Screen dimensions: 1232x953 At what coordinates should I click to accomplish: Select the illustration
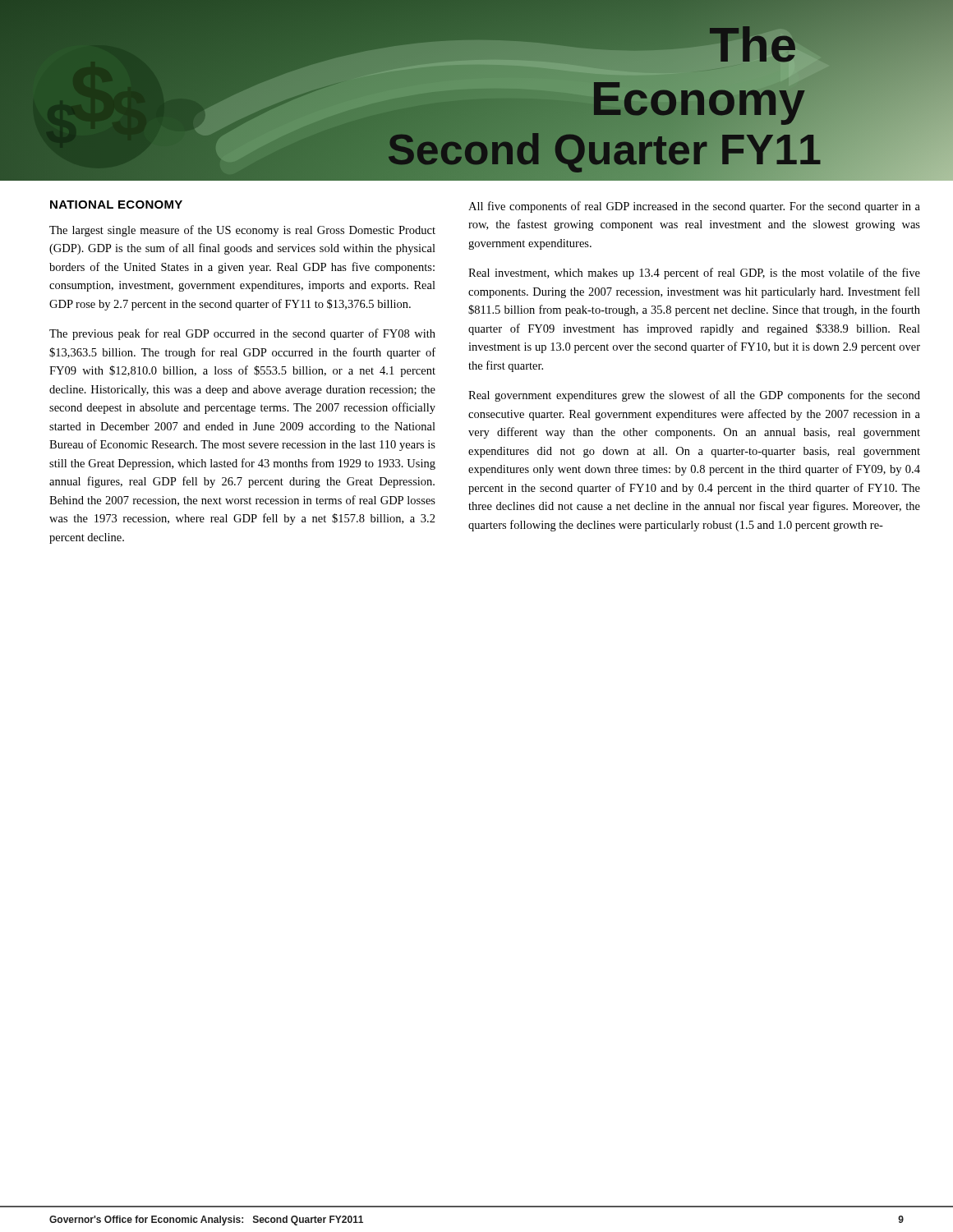click(476, 90)
